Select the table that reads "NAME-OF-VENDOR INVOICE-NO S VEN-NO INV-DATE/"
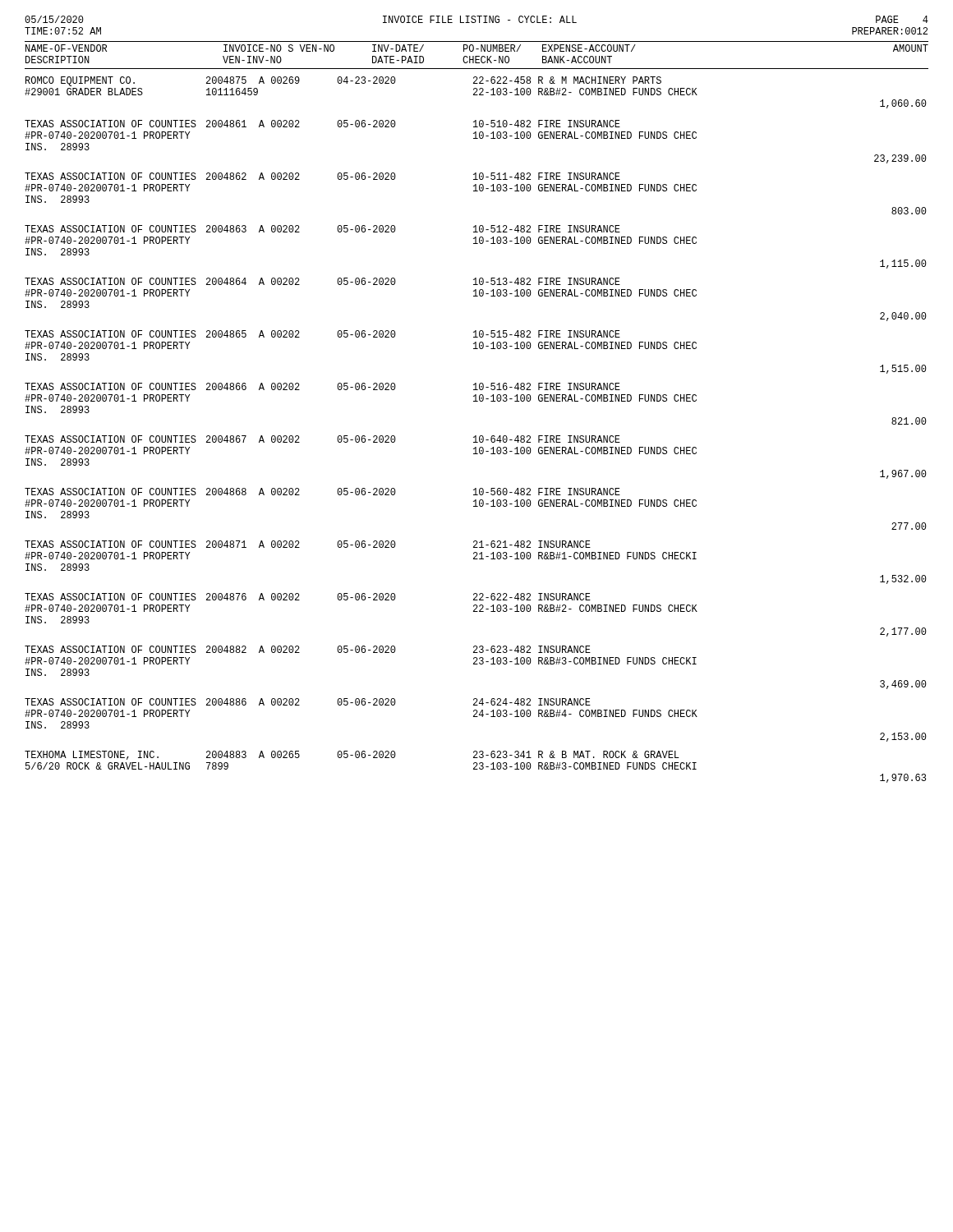The width and height of the screenshot is (953, 1232). click(x=476, y=413)
